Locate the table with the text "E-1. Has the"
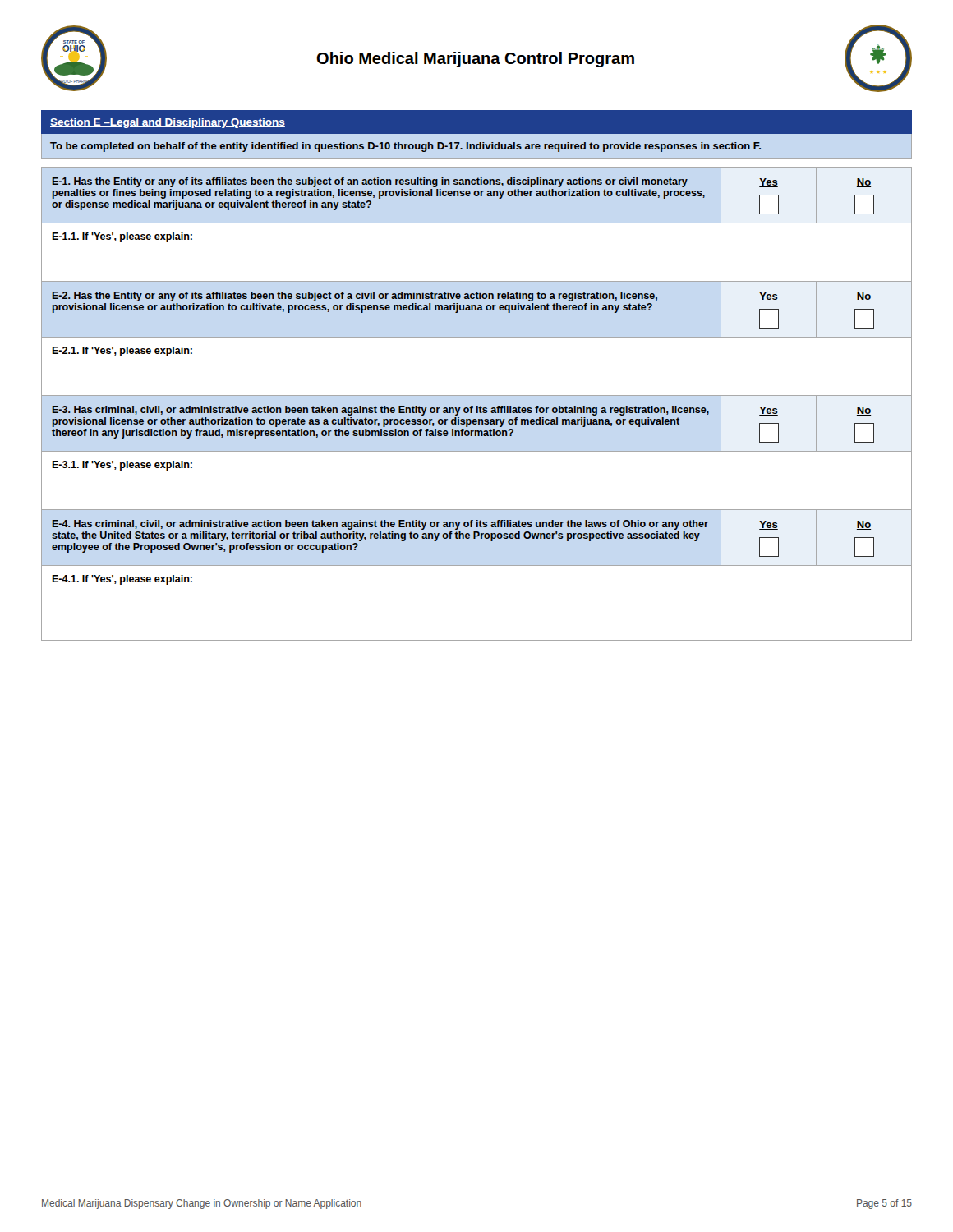Screen dimensions: 1232x953 point(476,224)
